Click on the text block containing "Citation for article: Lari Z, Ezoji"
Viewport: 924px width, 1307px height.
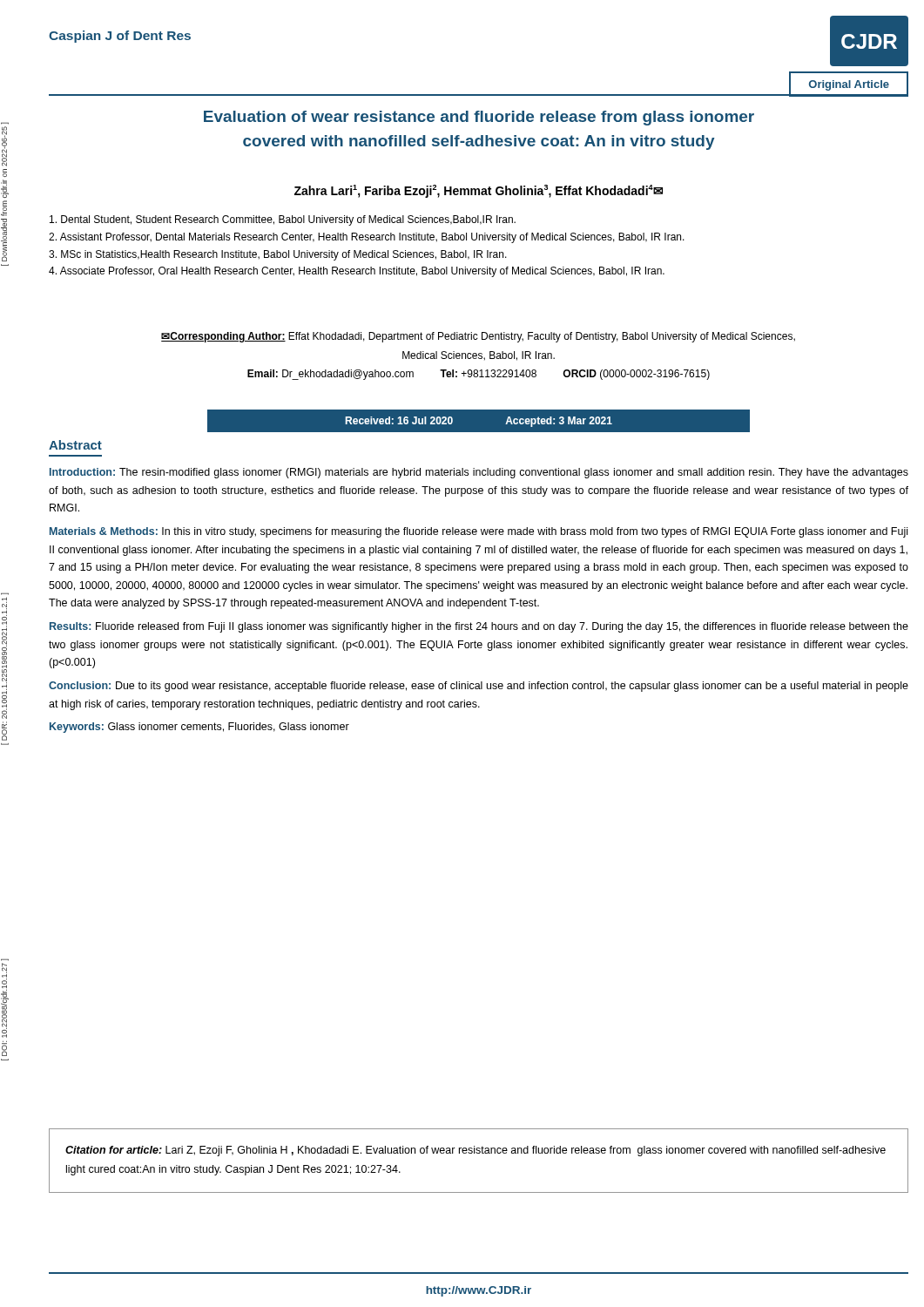(476, 1160)
